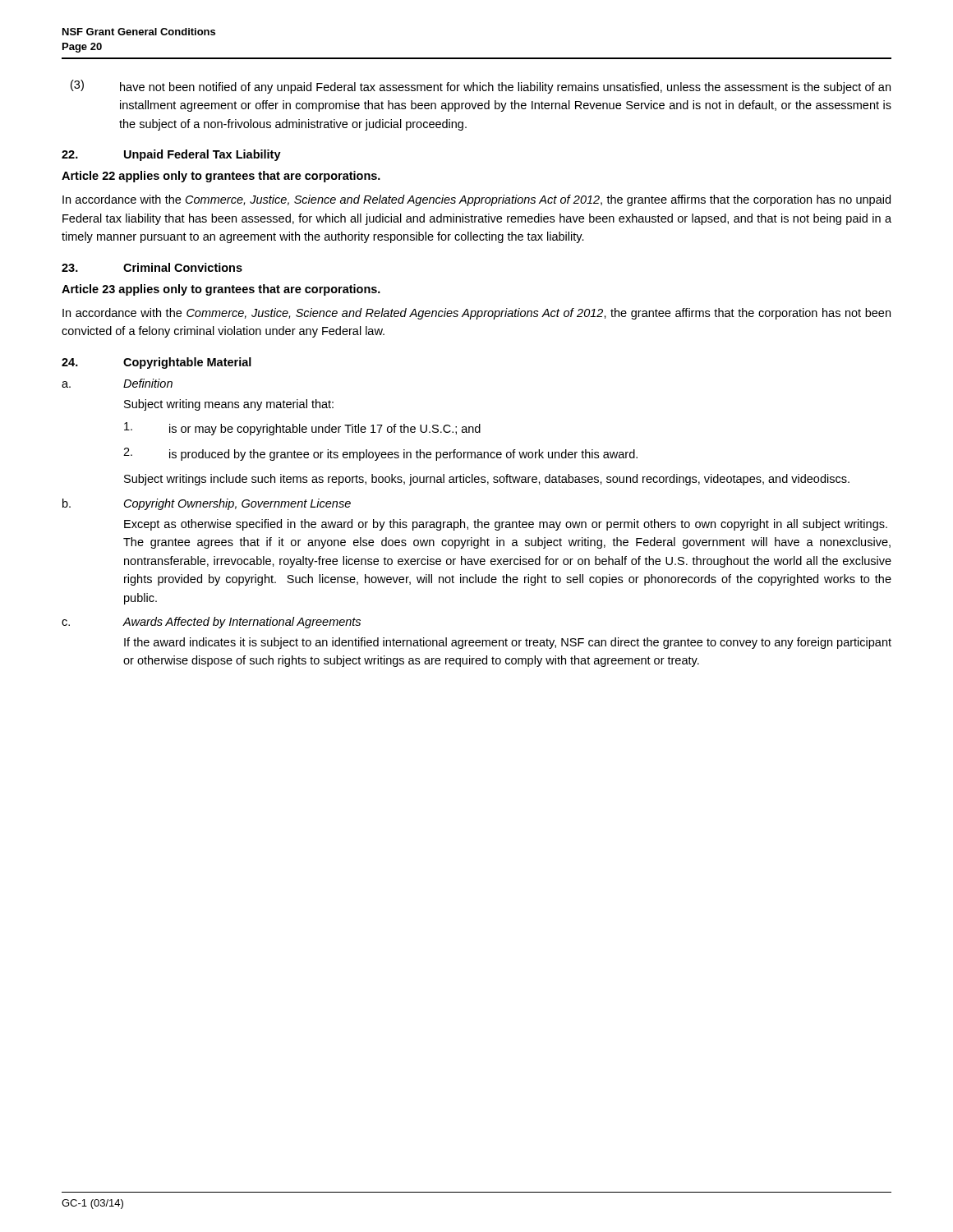Where does it say "a. Definition"?
This screenshot has height=1232, width=953.
coord(117,383)
